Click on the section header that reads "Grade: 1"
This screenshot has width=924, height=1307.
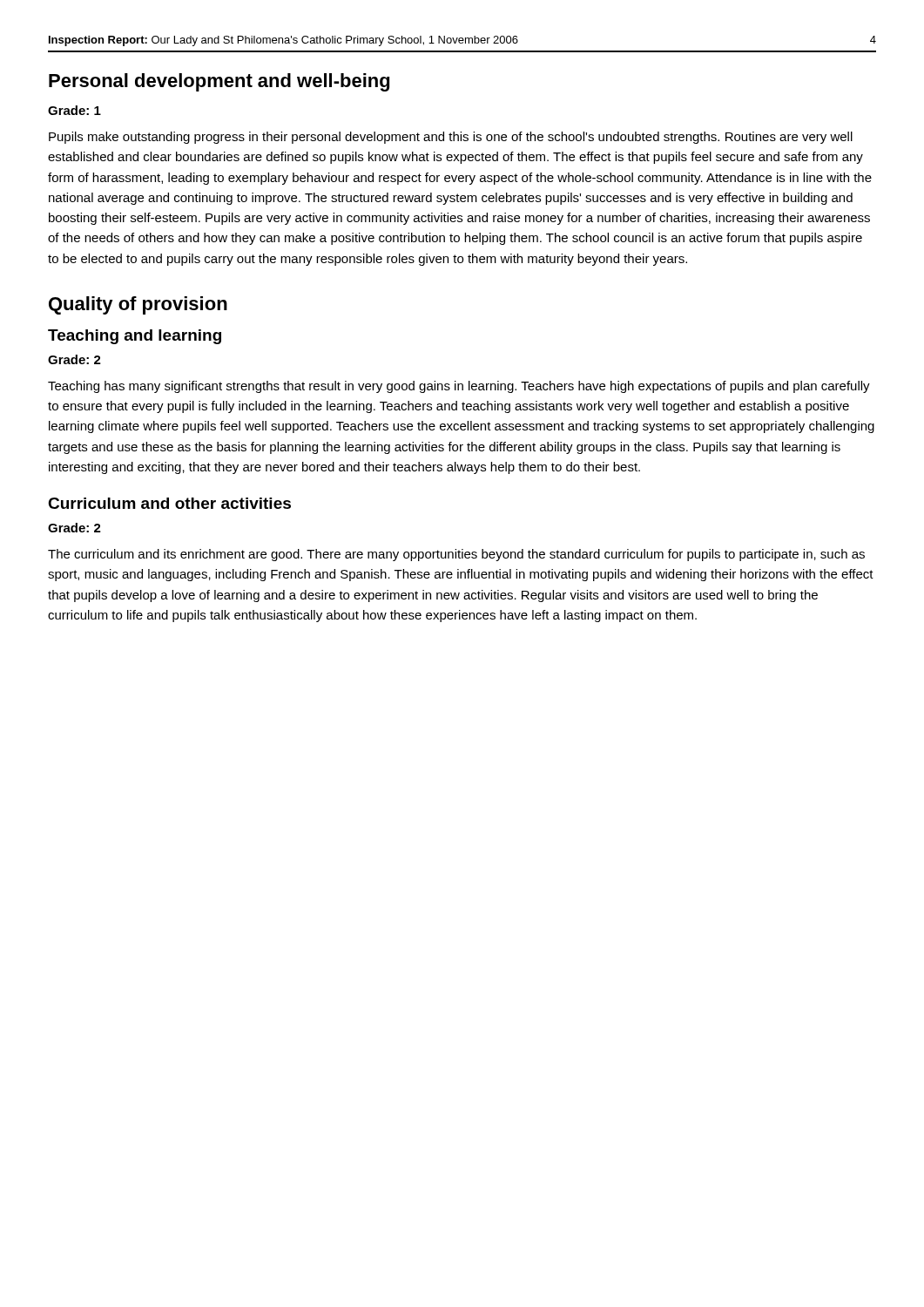(74, 110)
